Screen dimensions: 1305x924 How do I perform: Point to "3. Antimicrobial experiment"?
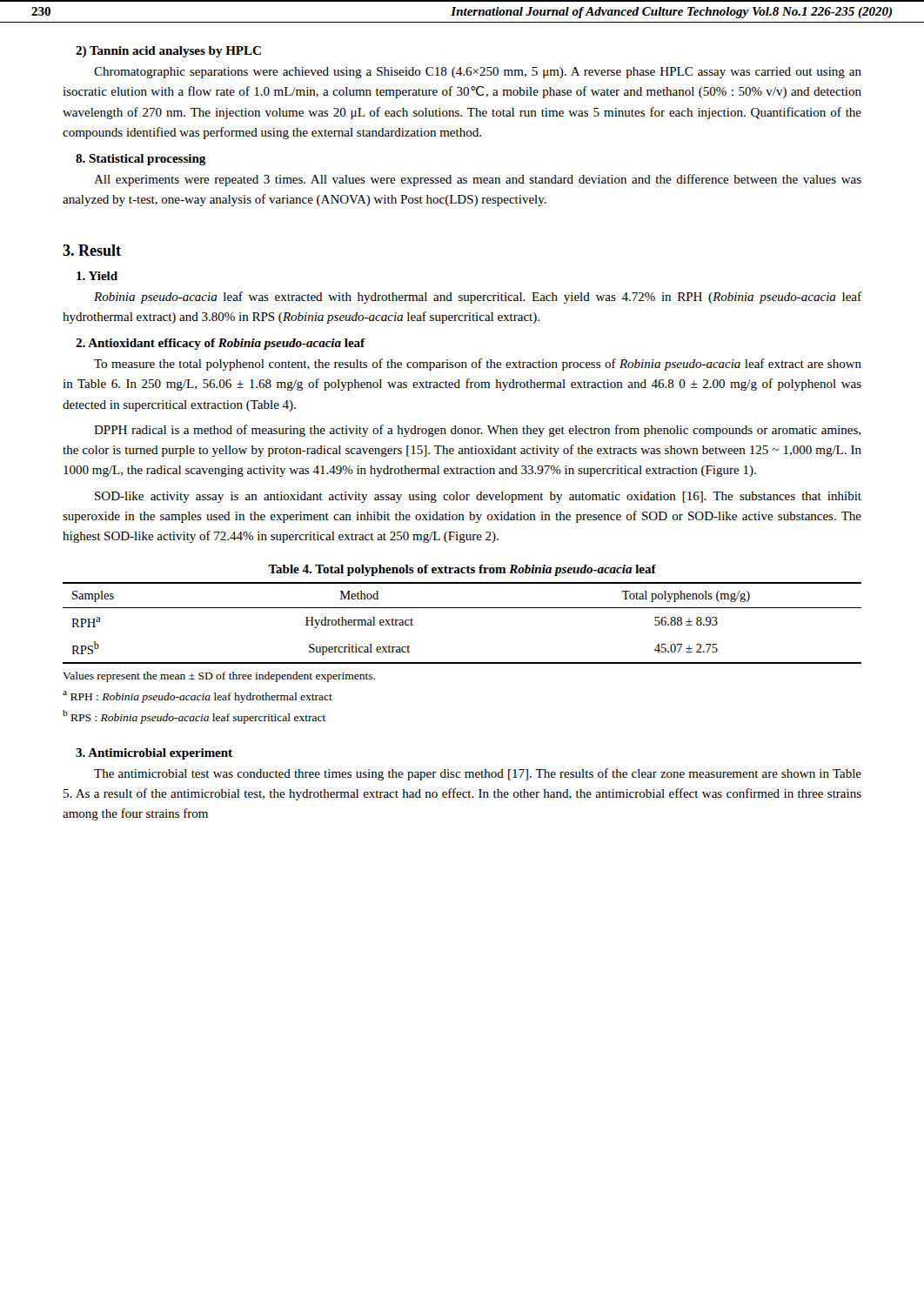148,752
